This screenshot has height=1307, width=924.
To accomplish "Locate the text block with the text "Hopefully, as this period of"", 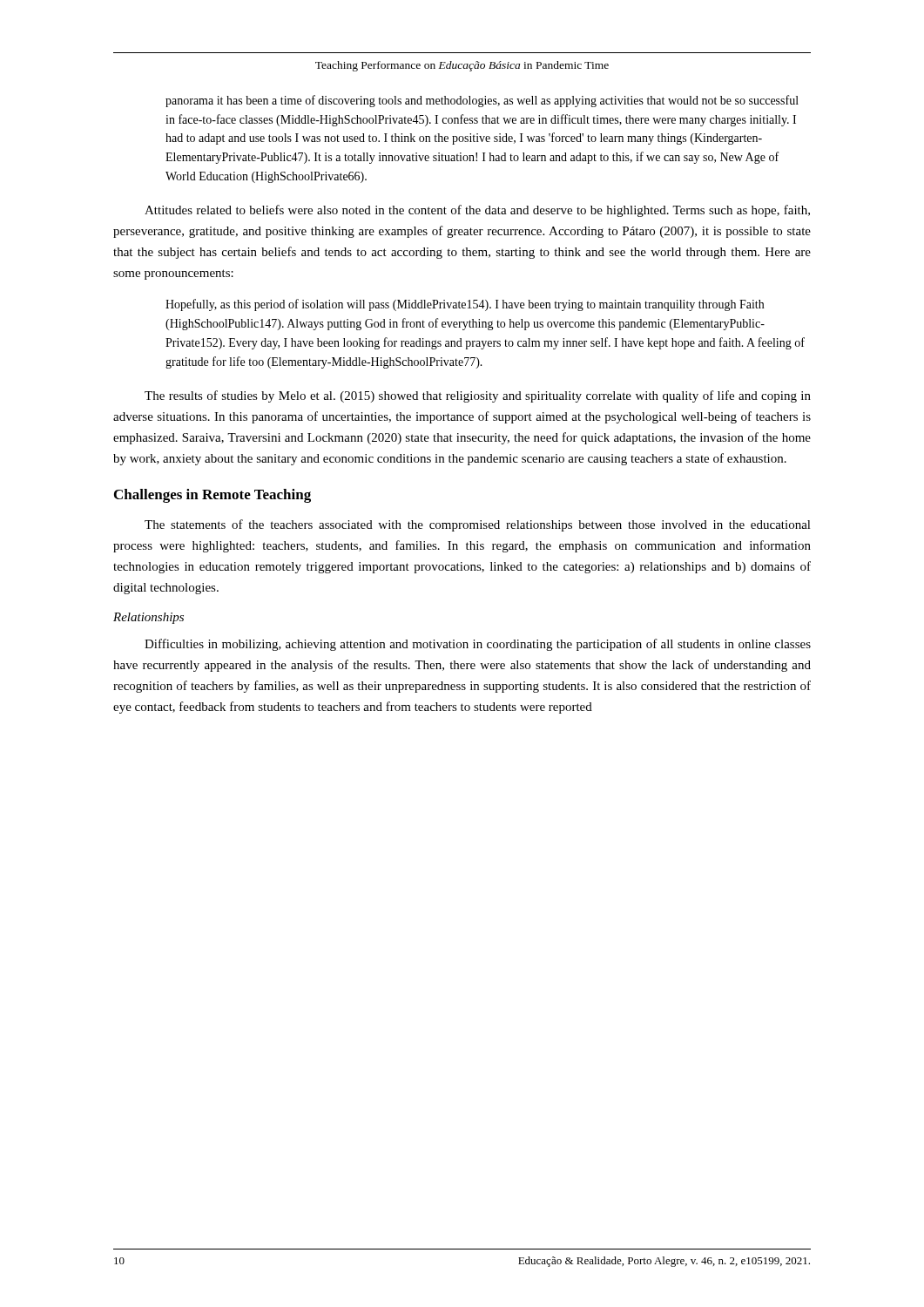I will point(485,333).
